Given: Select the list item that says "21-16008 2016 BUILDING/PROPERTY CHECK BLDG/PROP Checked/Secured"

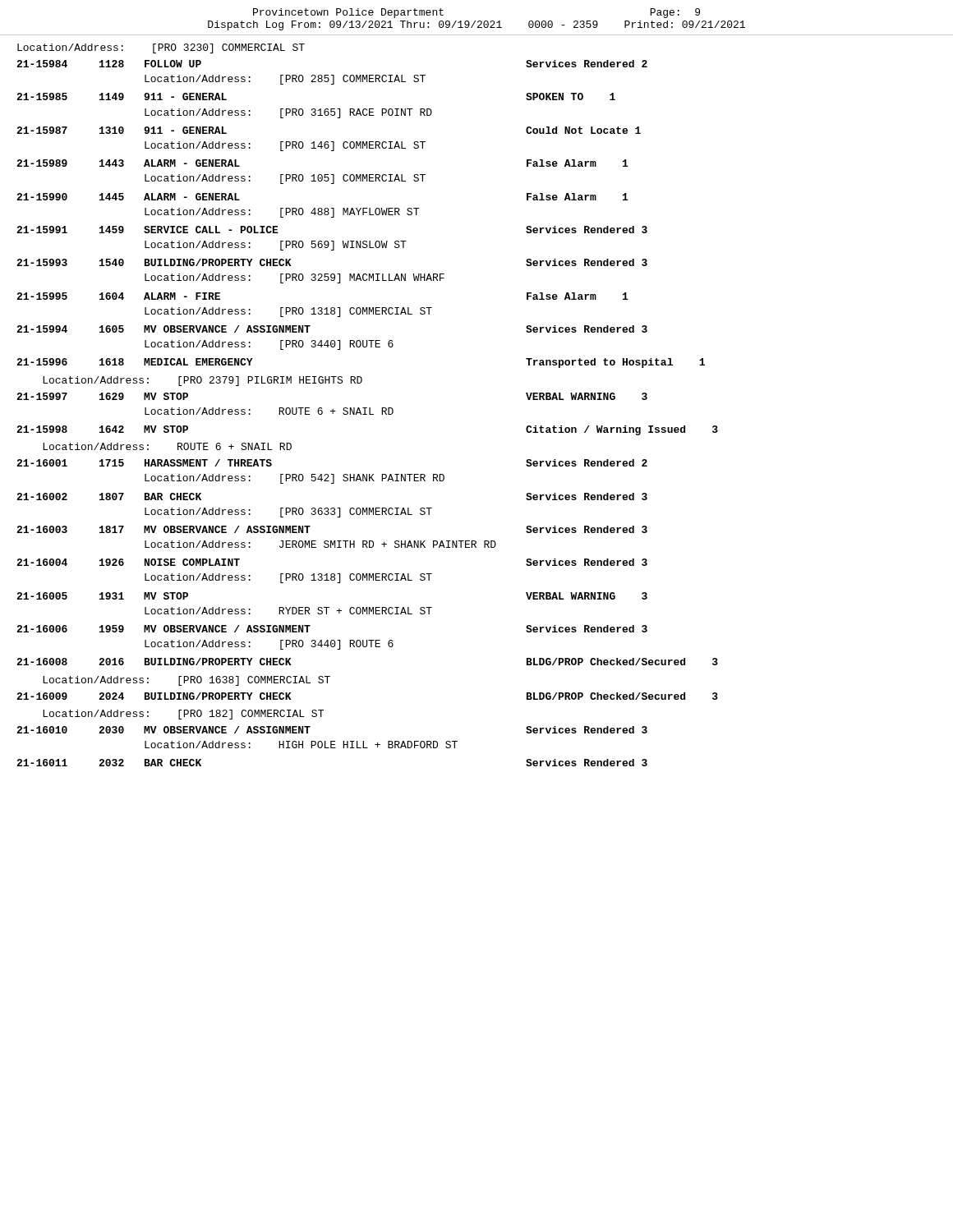Looking at the screenshot, I should (x=39, y=662).
